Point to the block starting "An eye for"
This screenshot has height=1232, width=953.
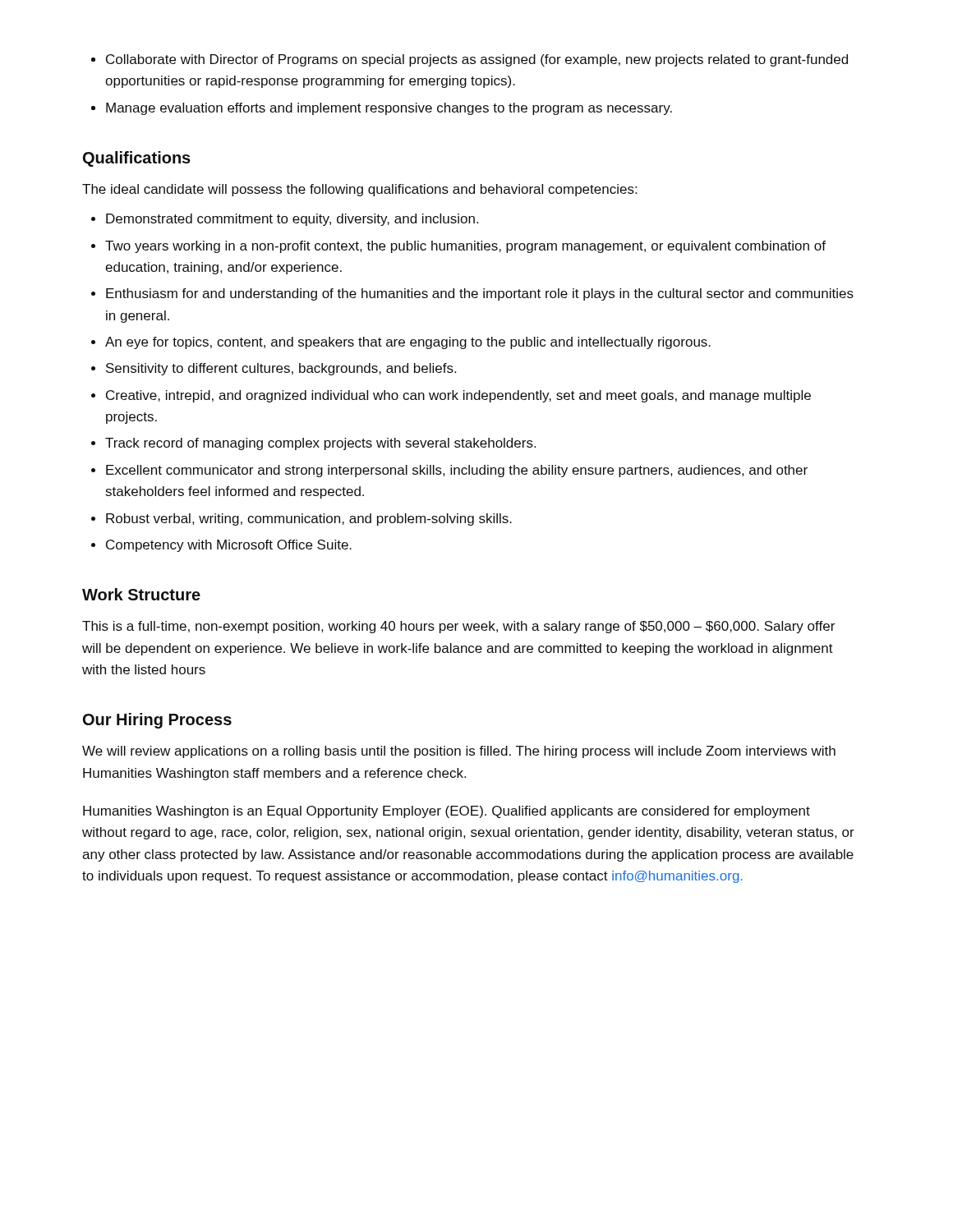point(480,343)
